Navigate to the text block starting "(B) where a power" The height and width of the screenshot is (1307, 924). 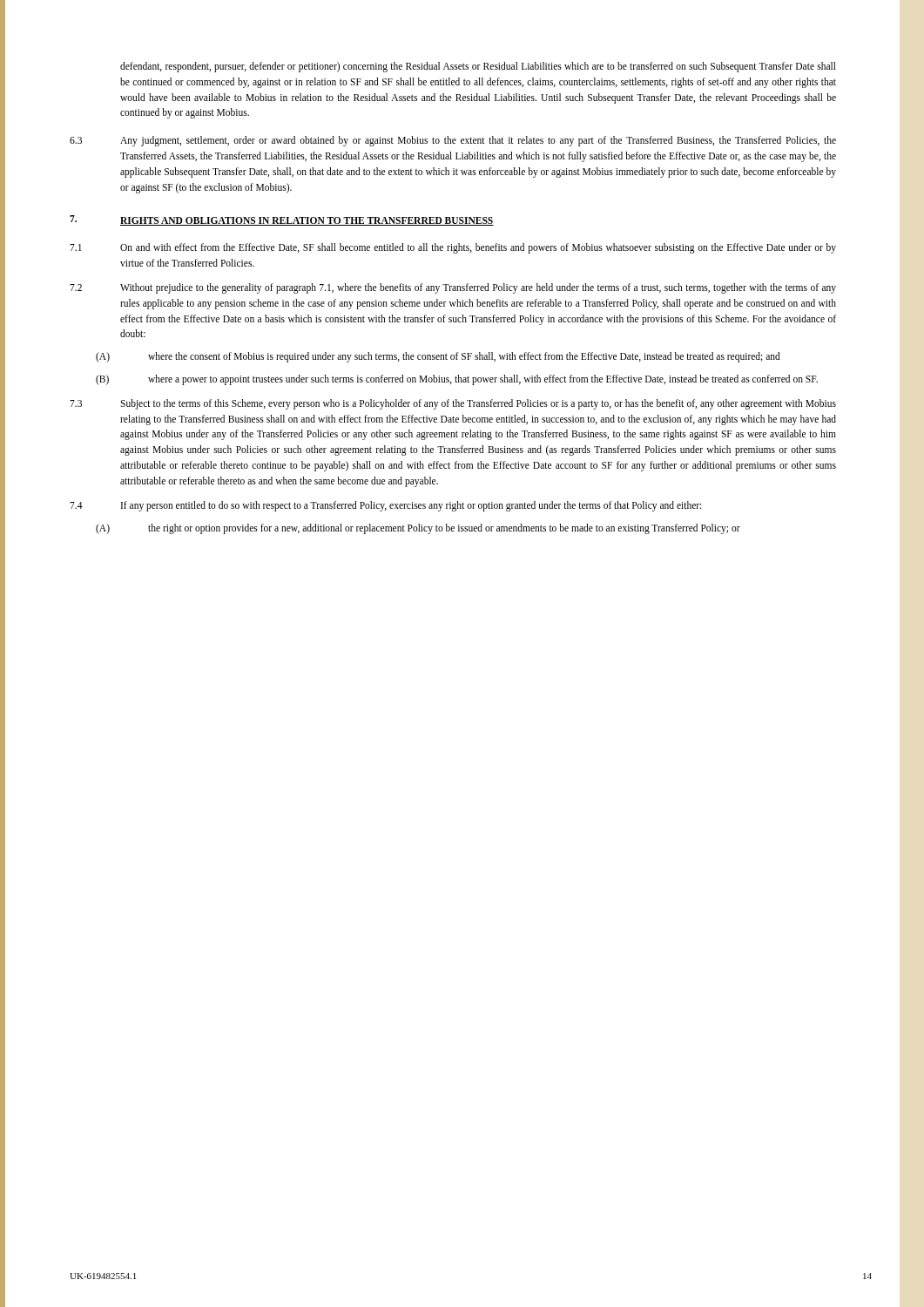(453, 380)
